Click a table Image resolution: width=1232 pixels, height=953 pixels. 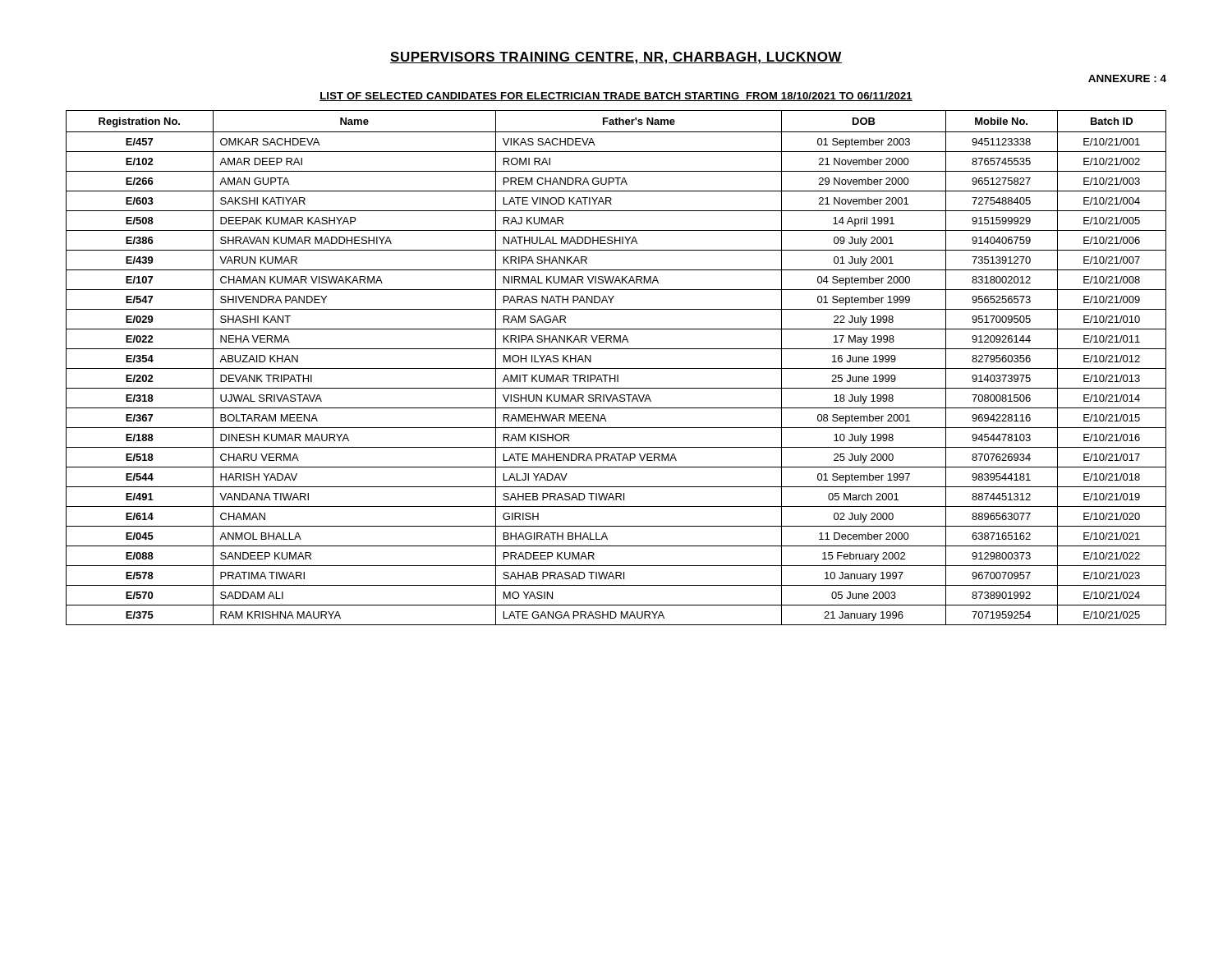click(616, 368)
